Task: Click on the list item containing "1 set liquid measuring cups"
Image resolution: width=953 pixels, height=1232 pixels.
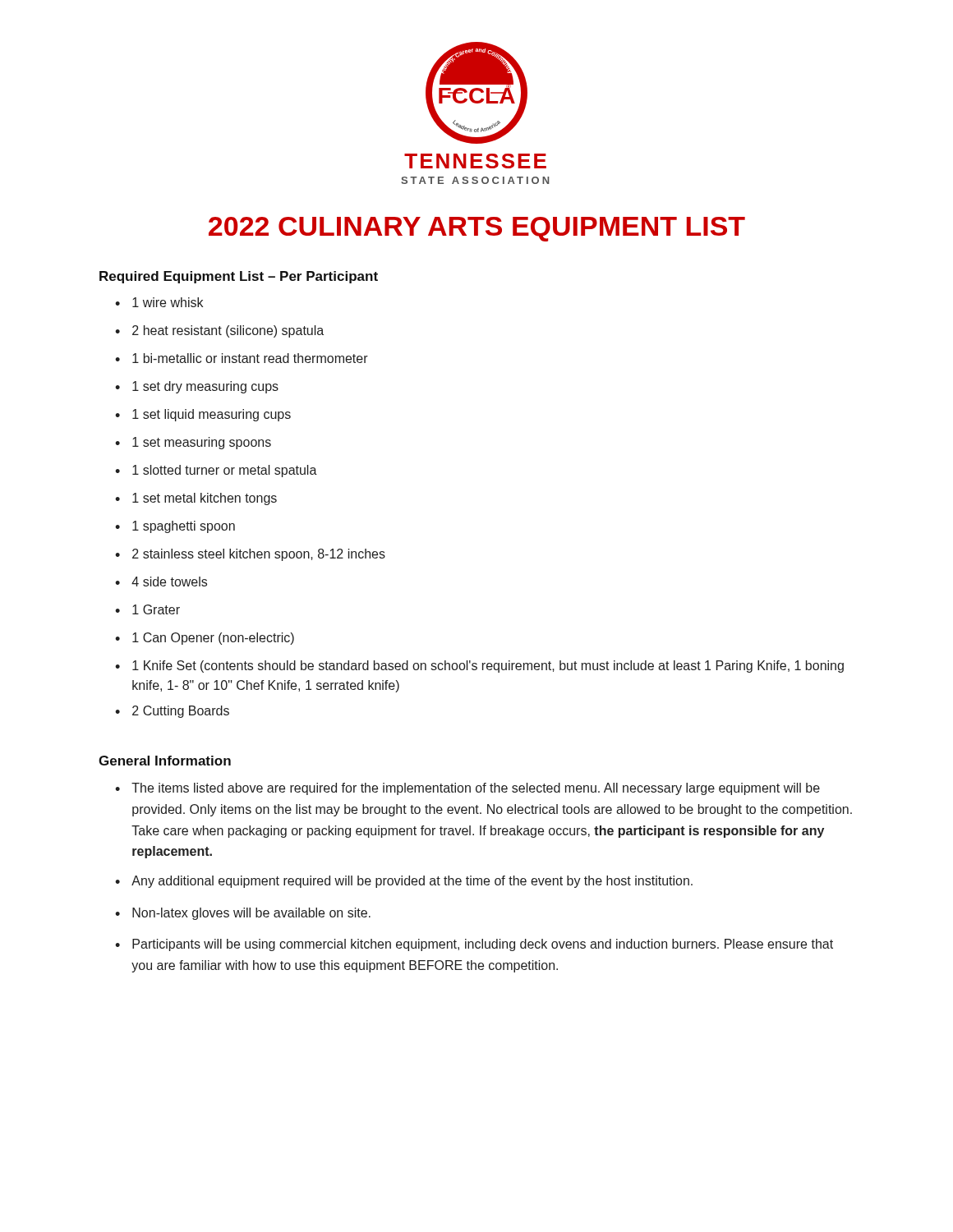Action: (x=212, y=415)
